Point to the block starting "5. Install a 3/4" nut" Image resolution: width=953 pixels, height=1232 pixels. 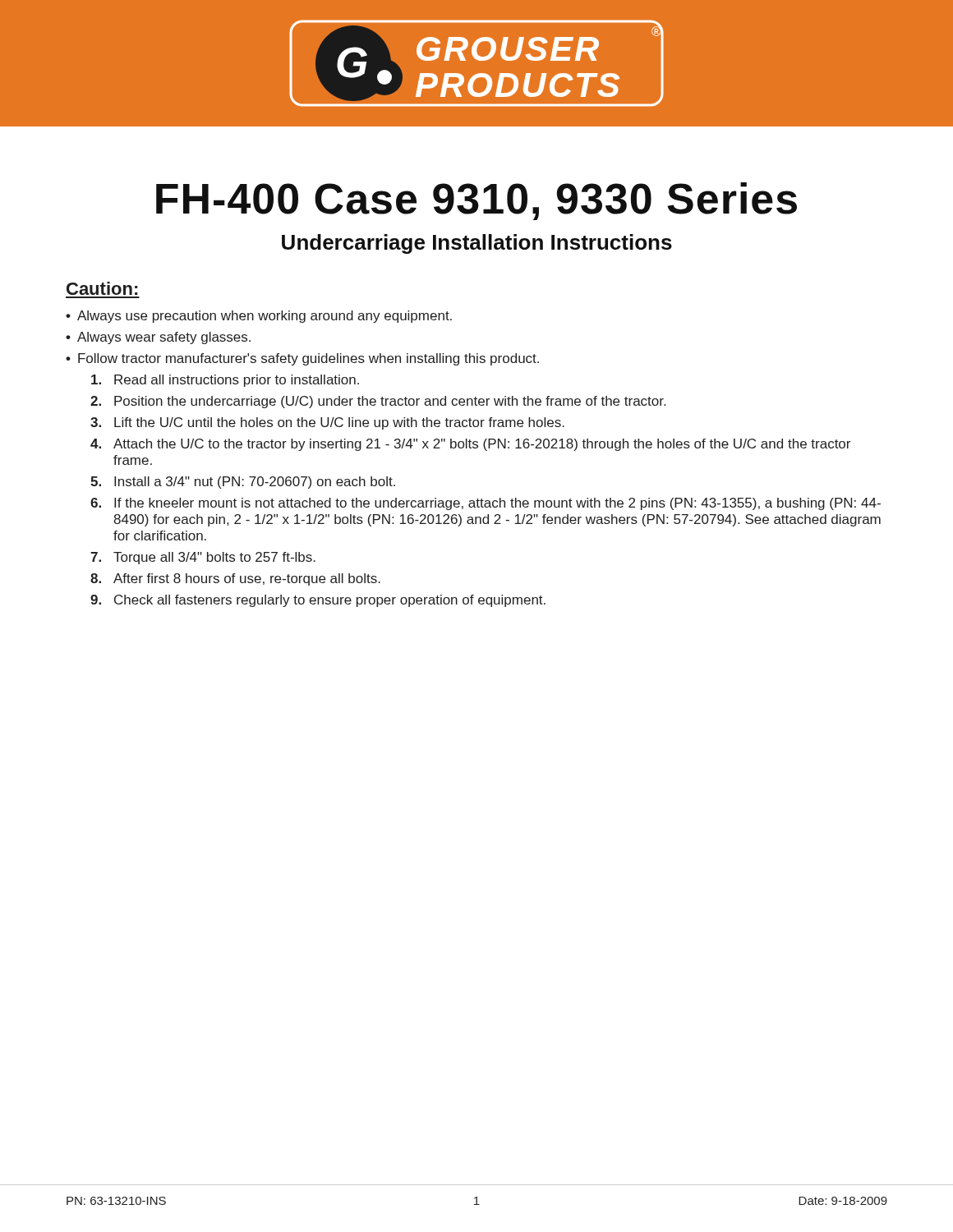(x=243, y=483)
